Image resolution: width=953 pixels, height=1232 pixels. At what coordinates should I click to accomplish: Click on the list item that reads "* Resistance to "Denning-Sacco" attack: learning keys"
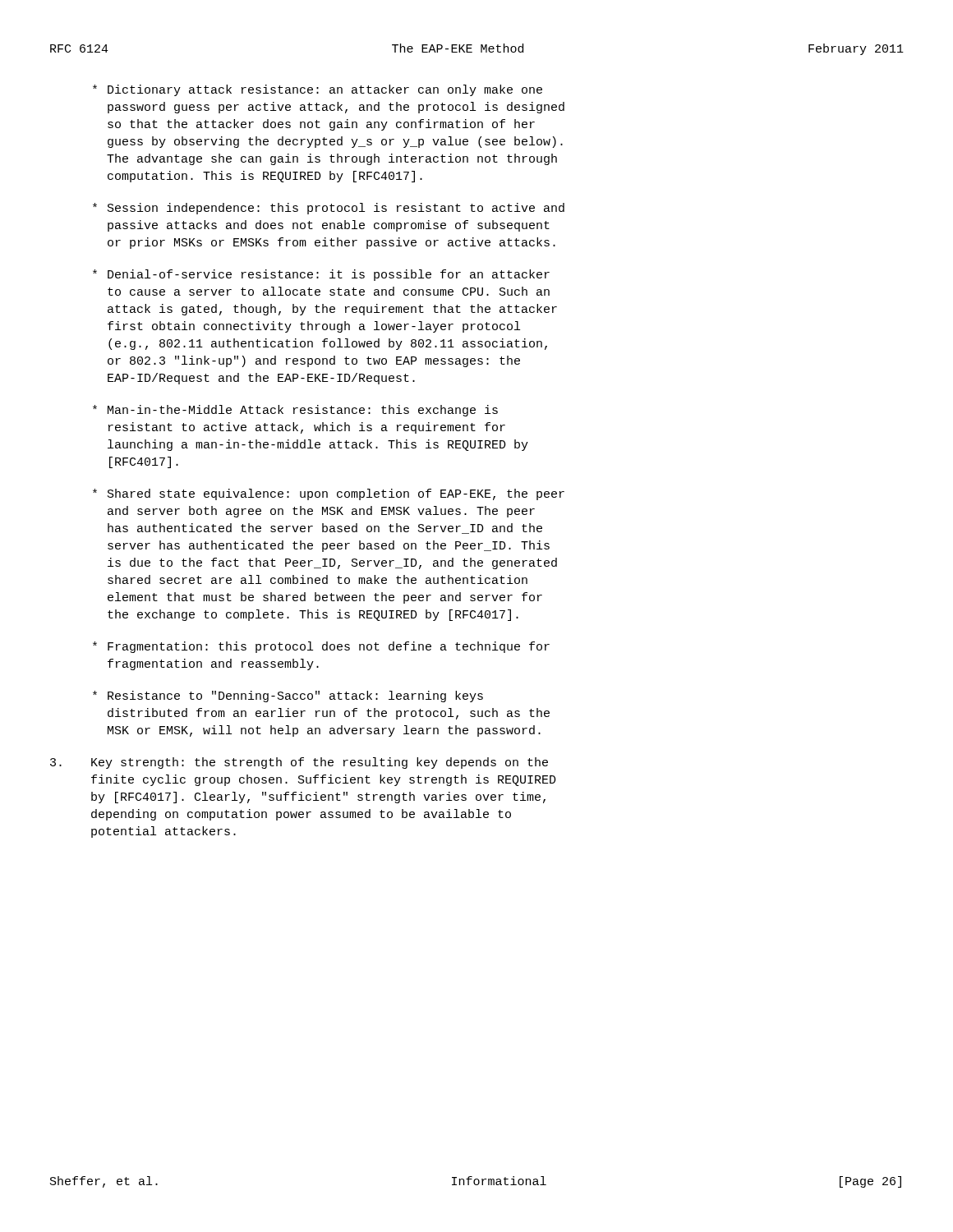coord(476,714)
